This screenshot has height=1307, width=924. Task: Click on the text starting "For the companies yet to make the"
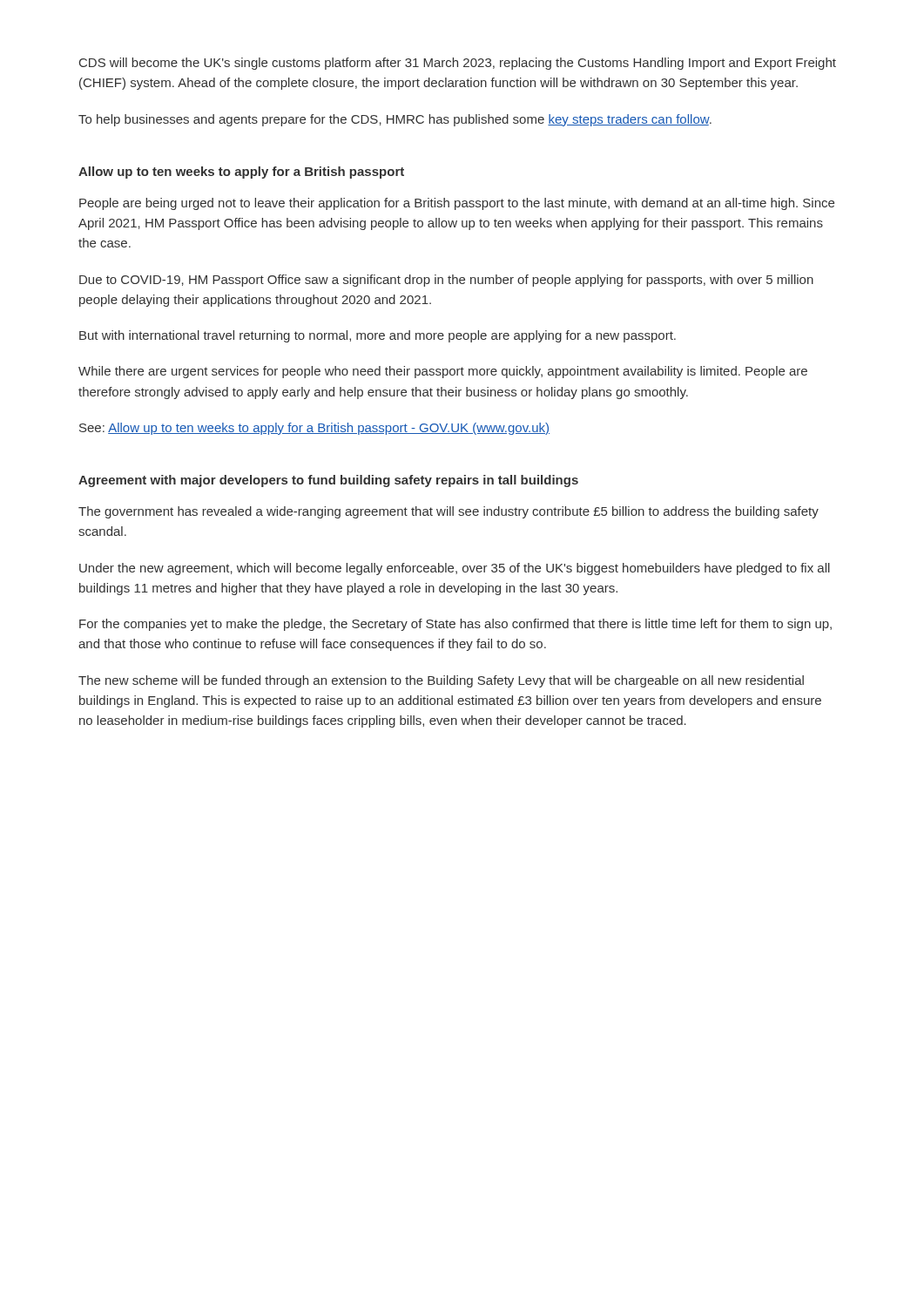(x=456, y=634)
